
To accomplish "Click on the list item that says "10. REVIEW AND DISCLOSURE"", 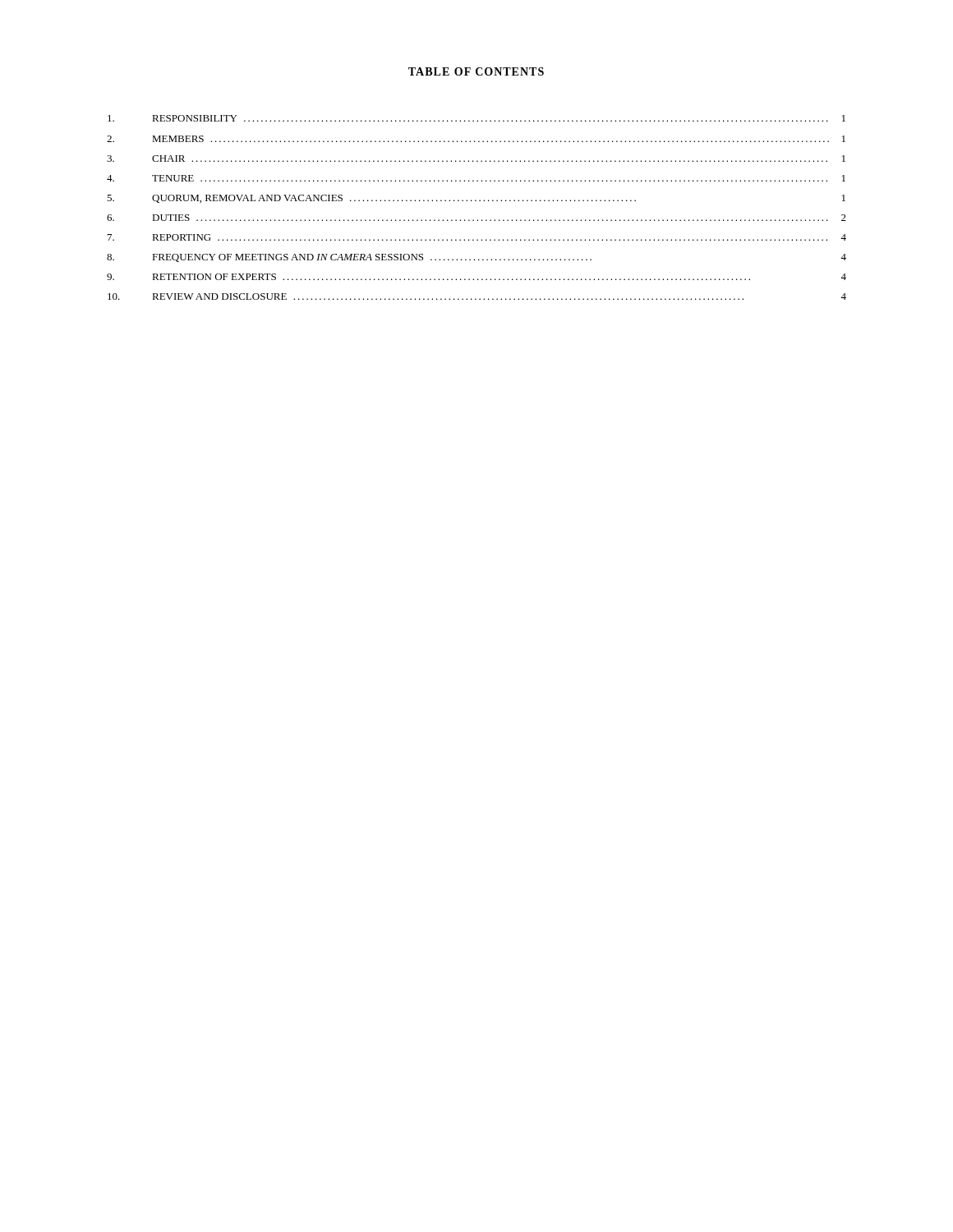I will pyautogui.click(x=476, y=296).
